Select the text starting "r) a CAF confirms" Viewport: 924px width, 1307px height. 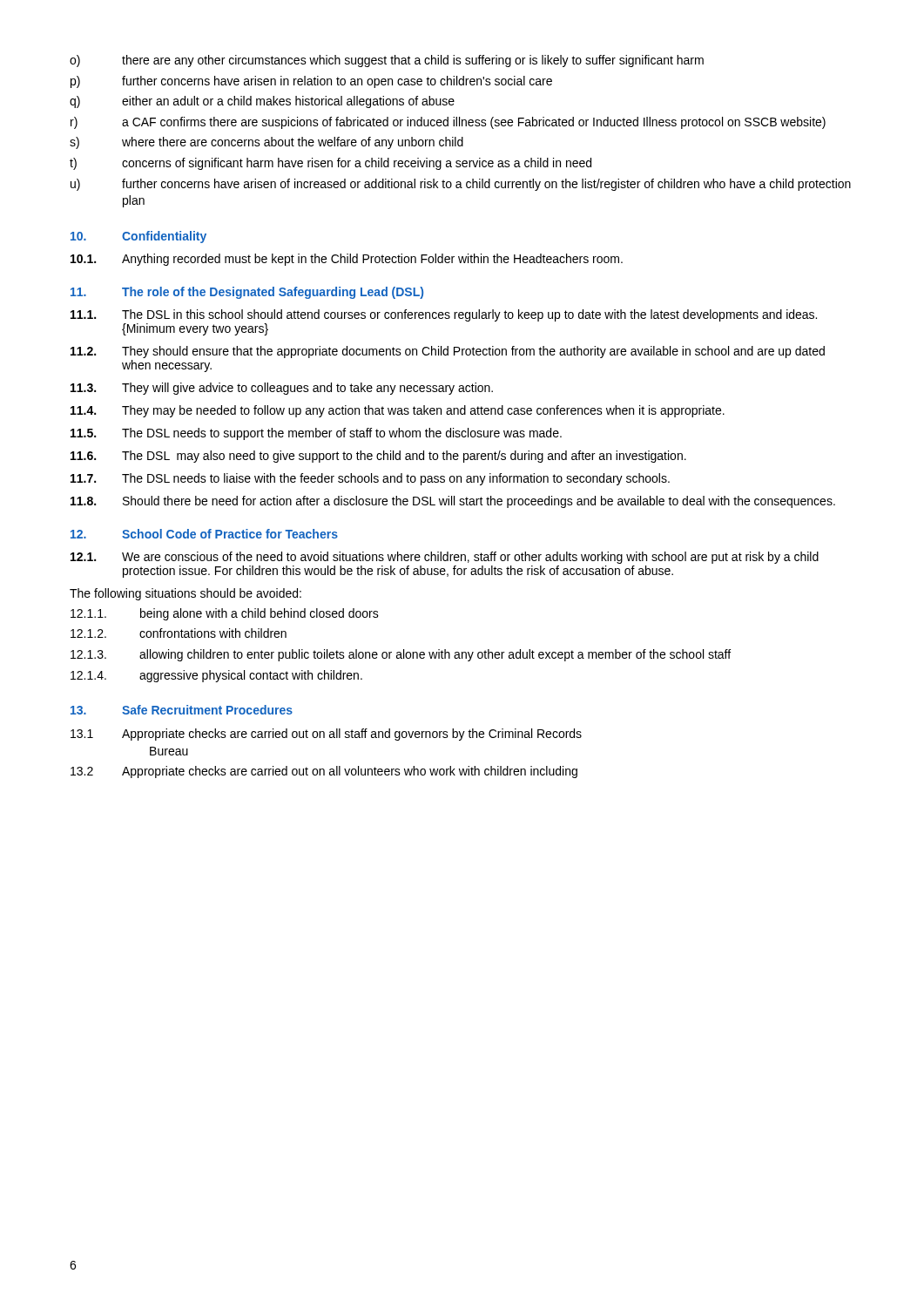[448, 122]
